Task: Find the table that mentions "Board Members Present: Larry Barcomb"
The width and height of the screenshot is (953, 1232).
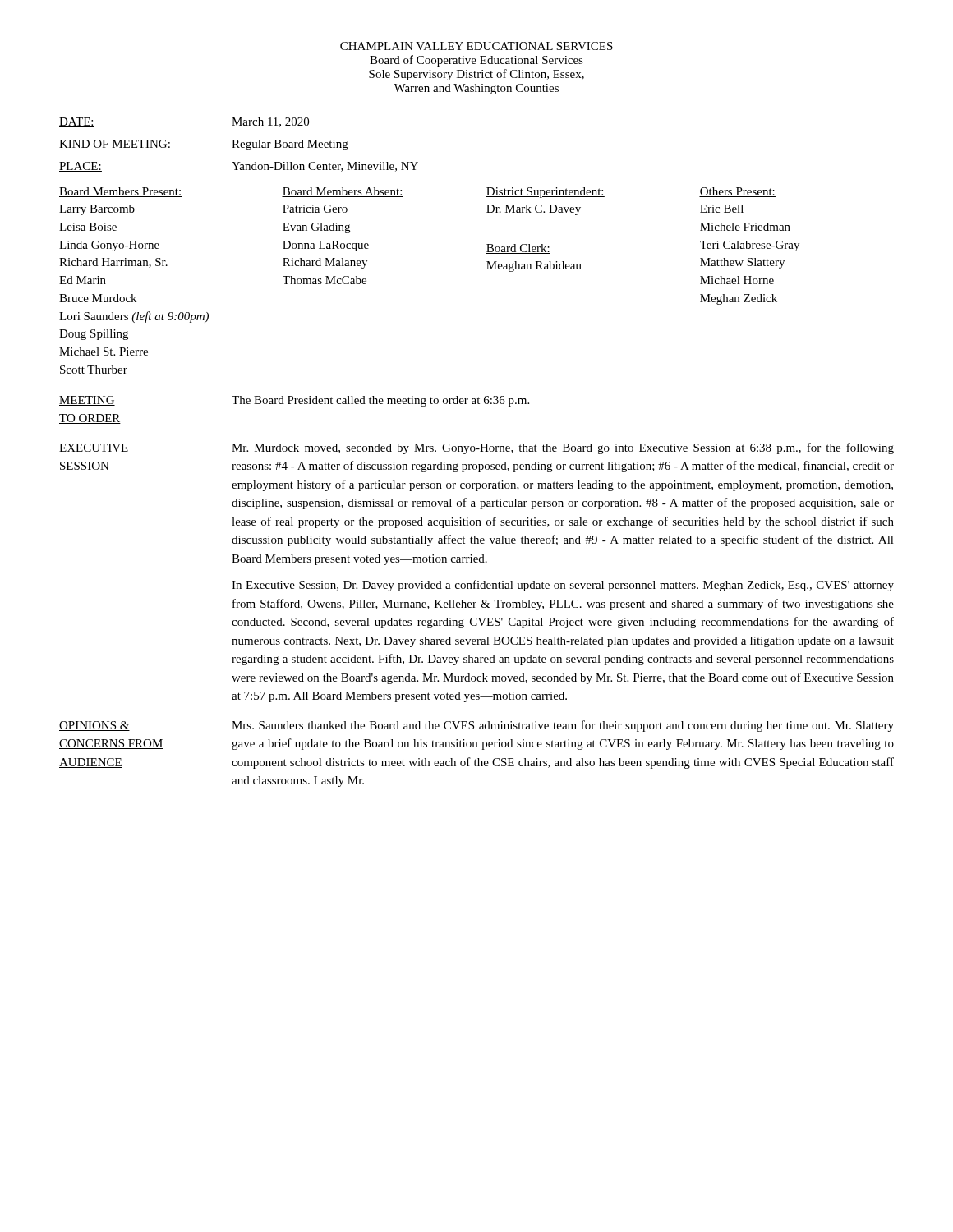Action: pos(476,282)
